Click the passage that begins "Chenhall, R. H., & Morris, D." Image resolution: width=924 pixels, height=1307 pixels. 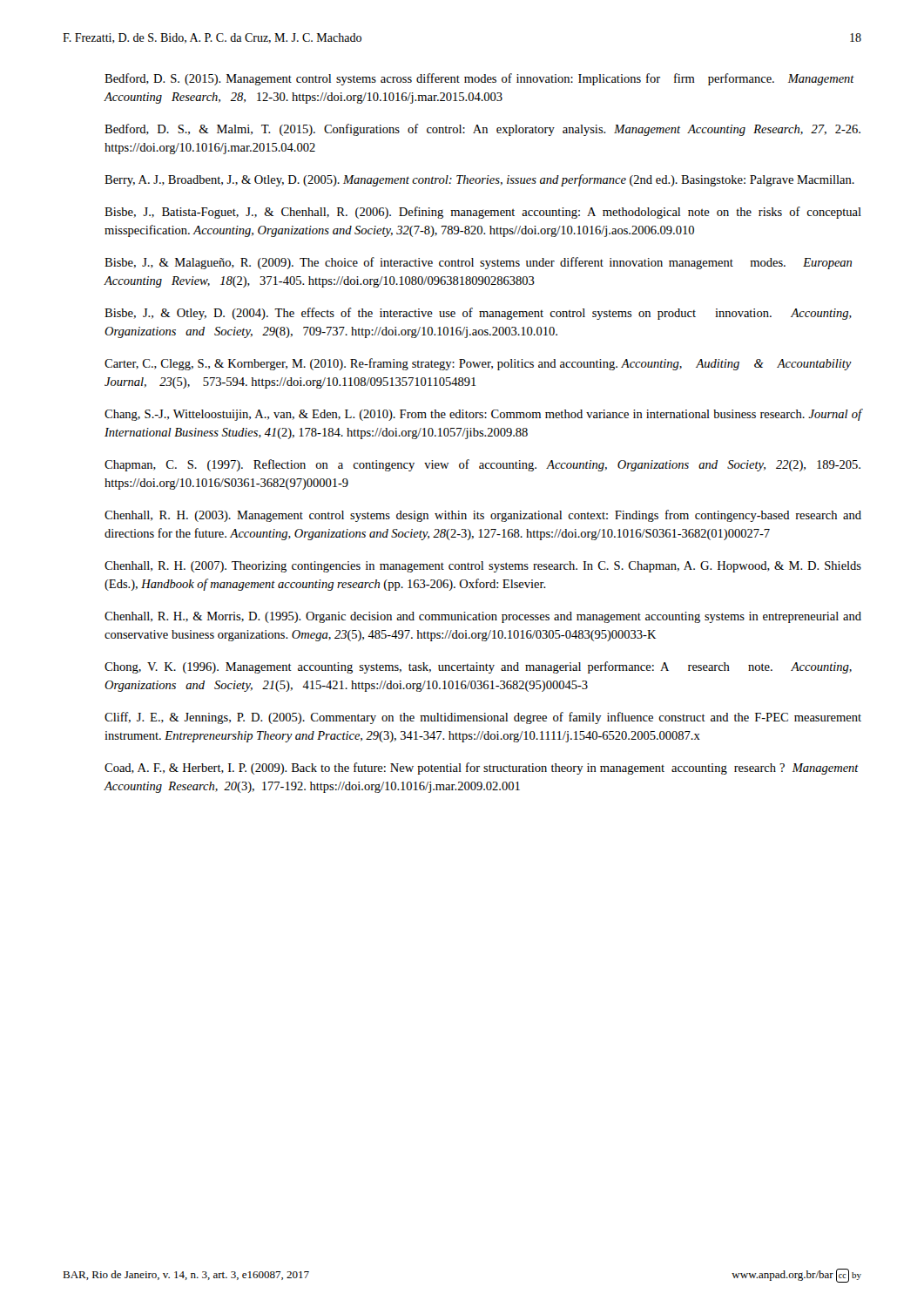462,626
